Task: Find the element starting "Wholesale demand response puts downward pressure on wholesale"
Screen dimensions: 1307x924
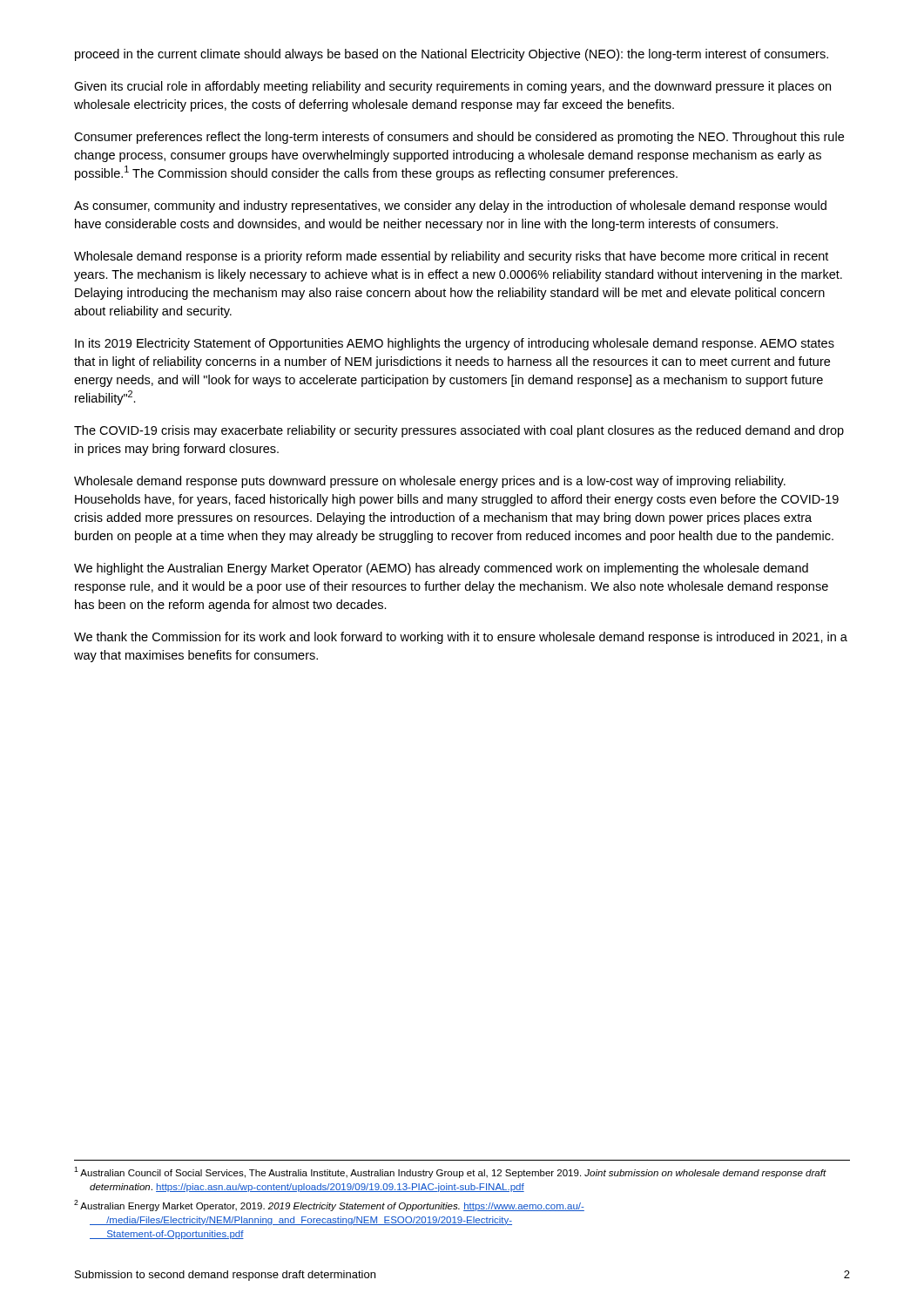Action: coord(456,509)
